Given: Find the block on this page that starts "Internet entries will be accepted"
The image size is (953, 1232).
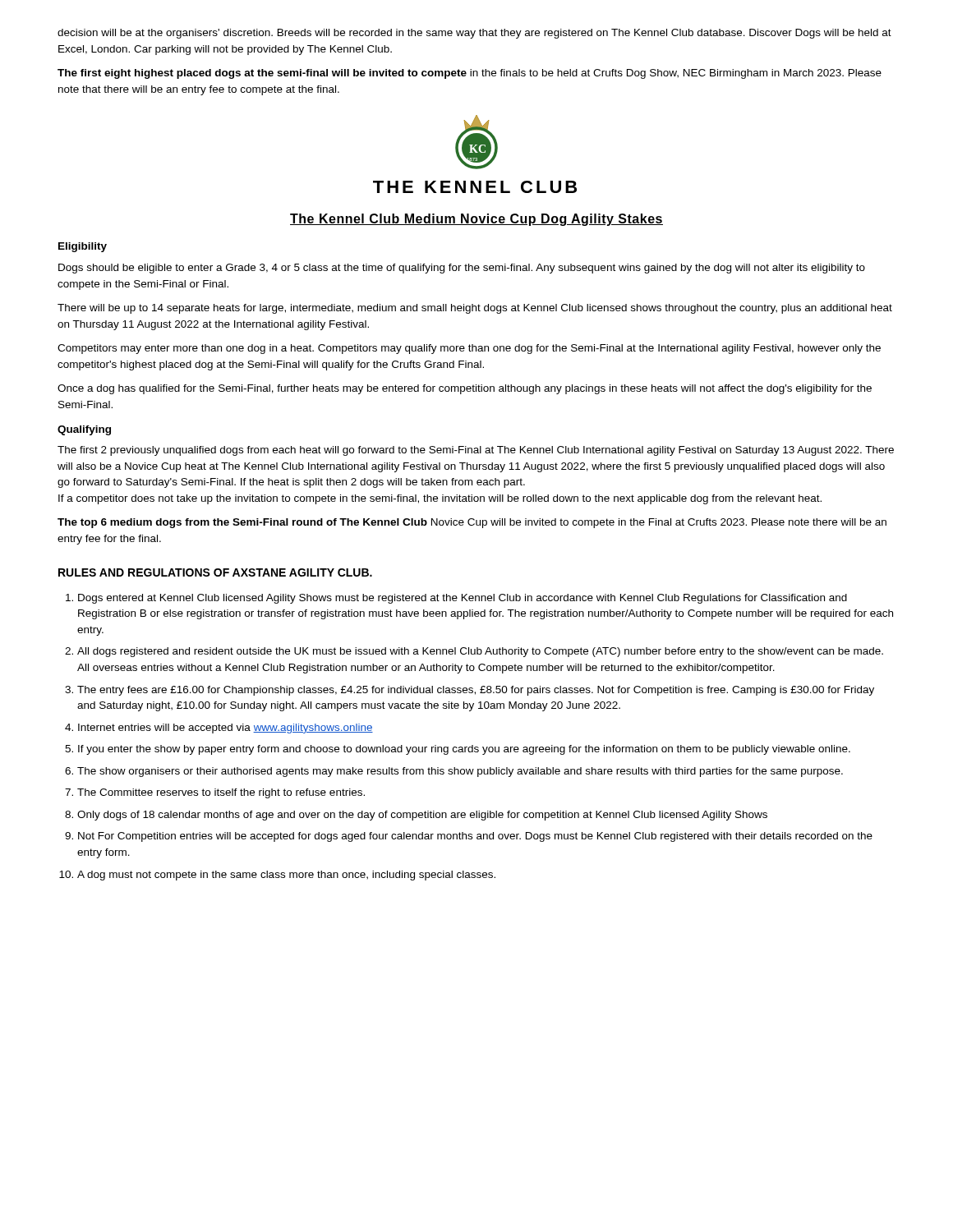Looking at the screenshot, I should click(x=226, y=729).
